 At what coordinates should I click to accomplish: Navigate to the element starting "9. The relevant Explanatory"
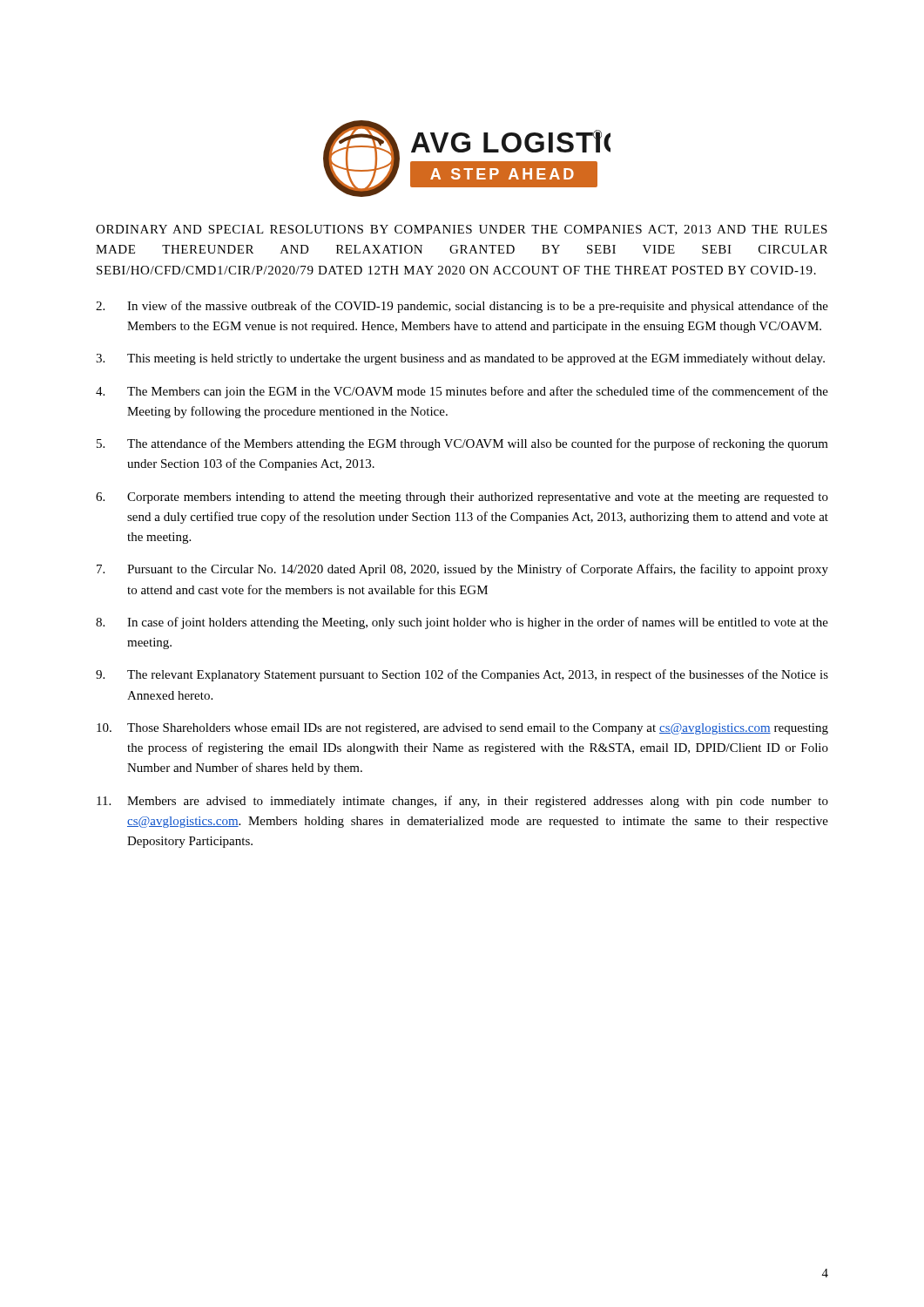click(x=462, y=685)
